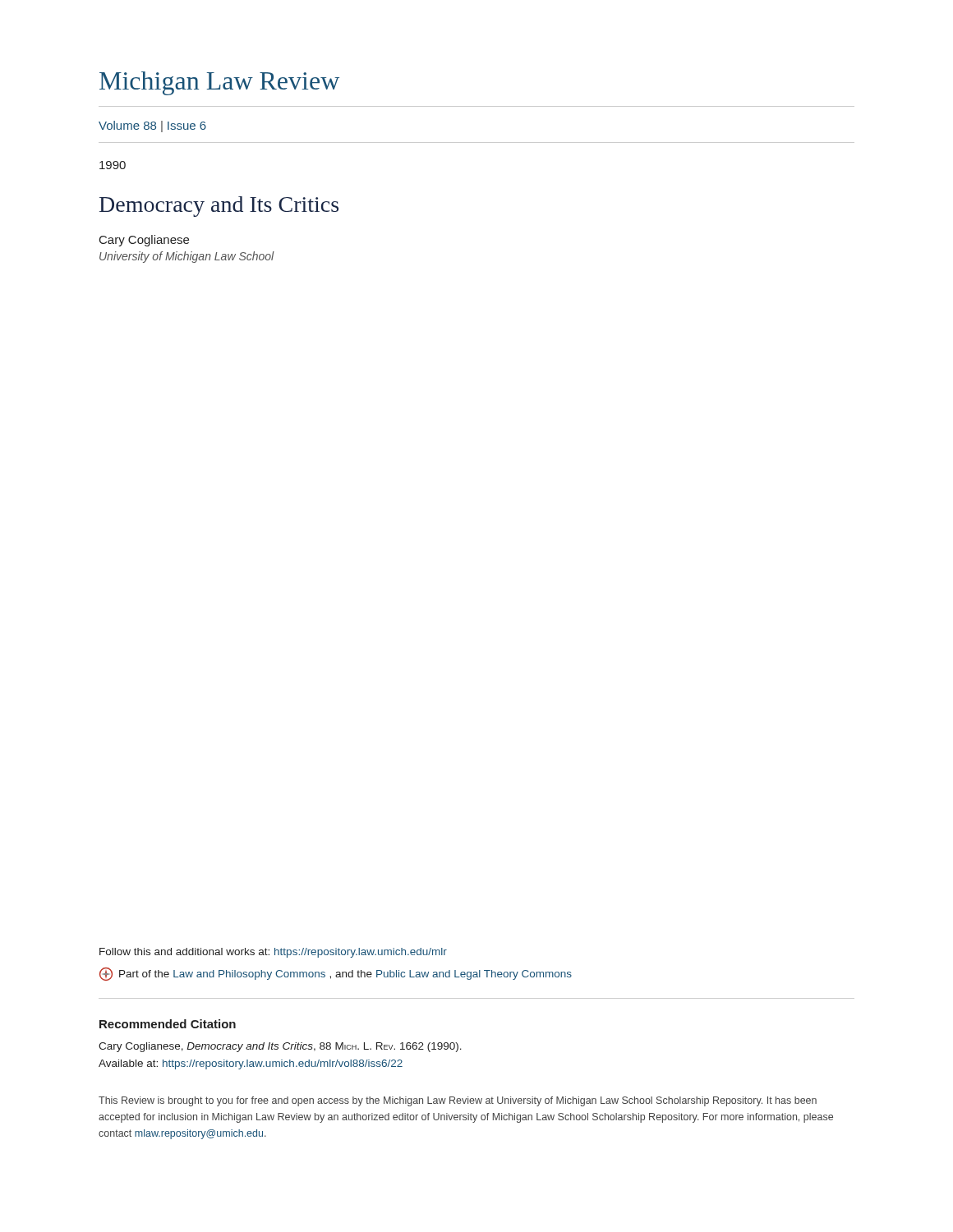This screenshot has width=953, height=1232.
Task: Click on the text starting "Part of the Law and"
Action: coord(335,974)
